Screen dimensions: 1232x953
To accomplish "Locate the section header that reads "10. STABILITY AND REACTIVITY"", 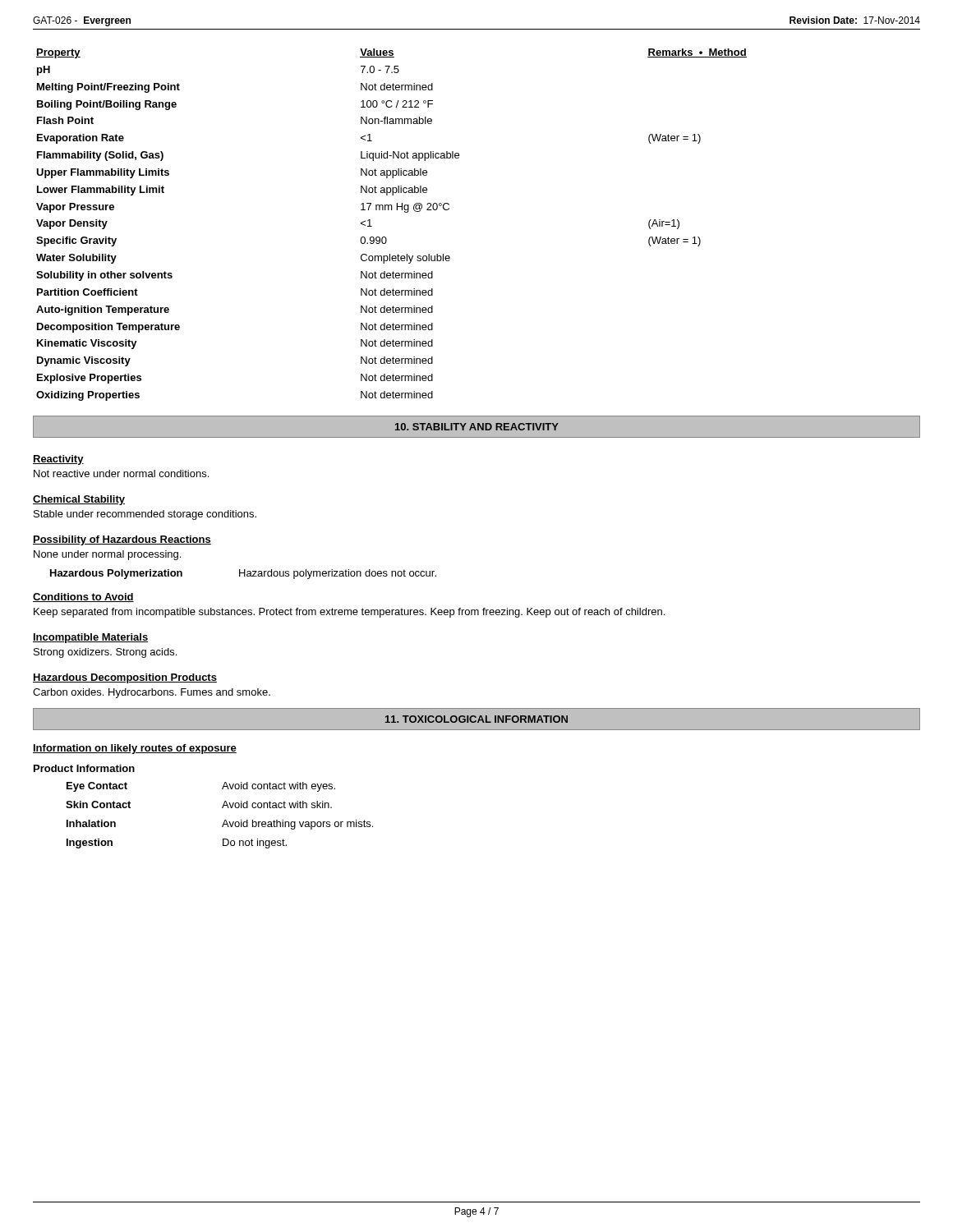I will click(x=476, y=426).
